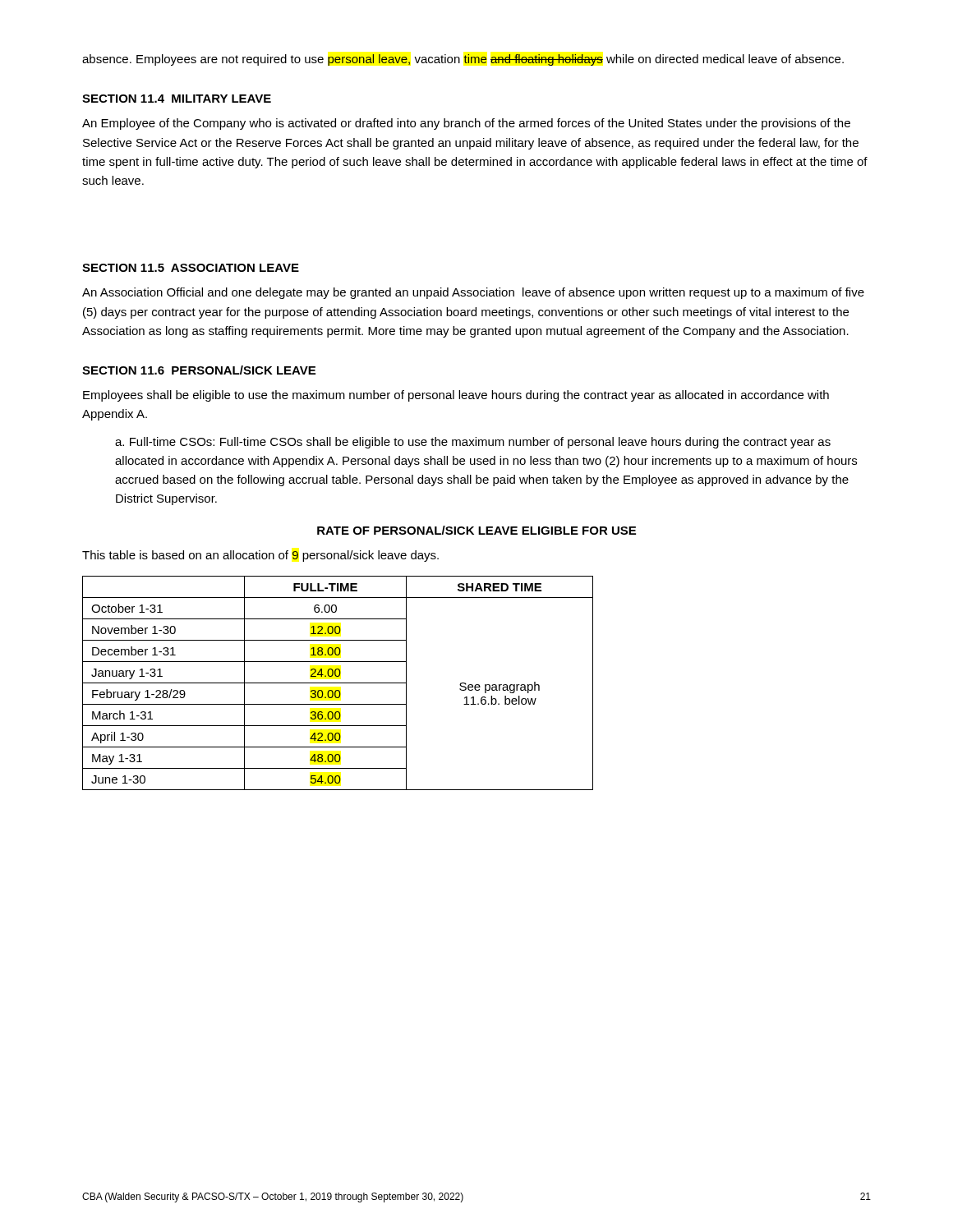The height and width of the screenshot is (1232, 953).
Task: Point to the block beginning "An Association Official and one delegate may be"
Action: click(x=473, y=311)
